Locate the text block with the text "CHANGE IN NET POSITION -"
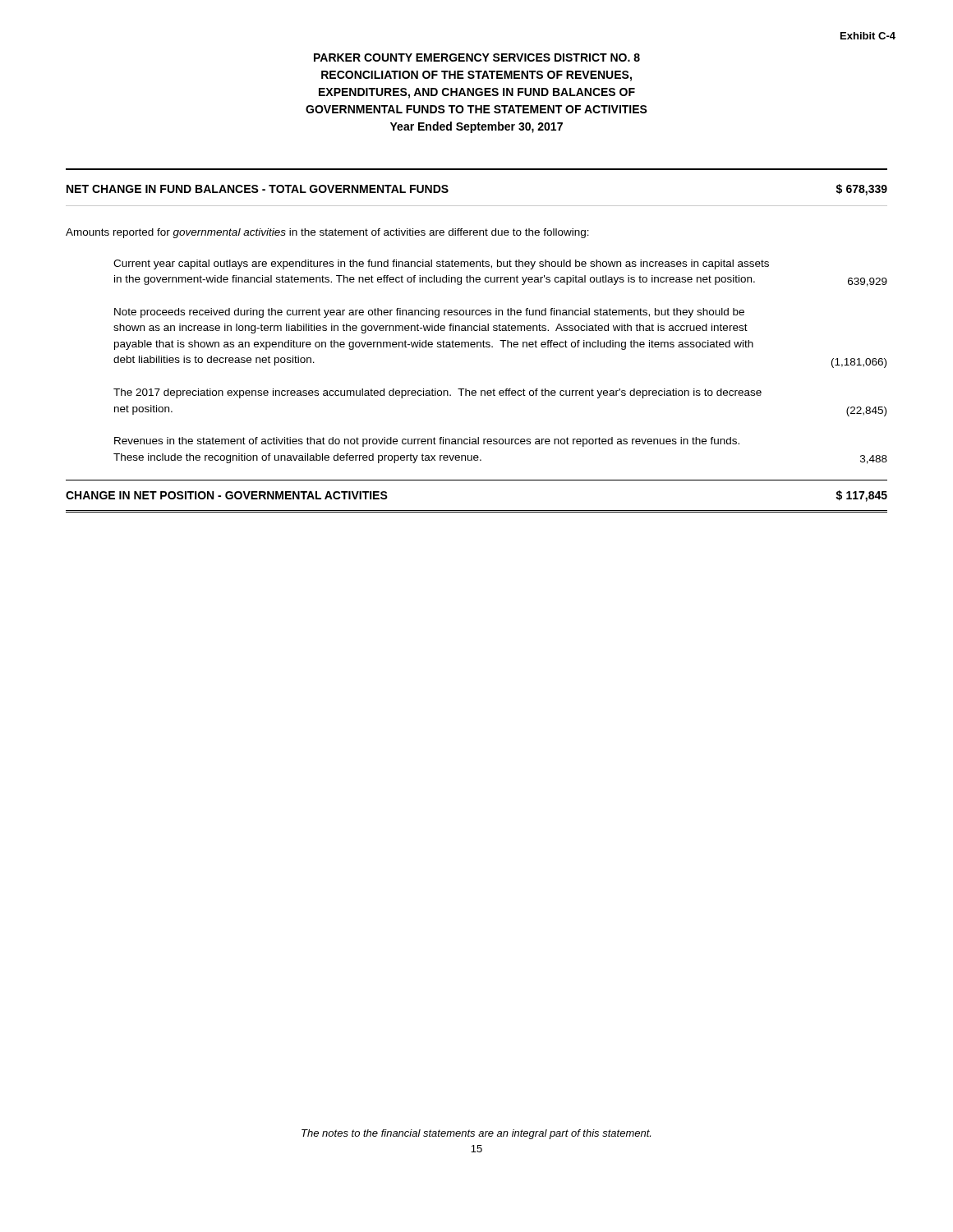 coord(230,496)
